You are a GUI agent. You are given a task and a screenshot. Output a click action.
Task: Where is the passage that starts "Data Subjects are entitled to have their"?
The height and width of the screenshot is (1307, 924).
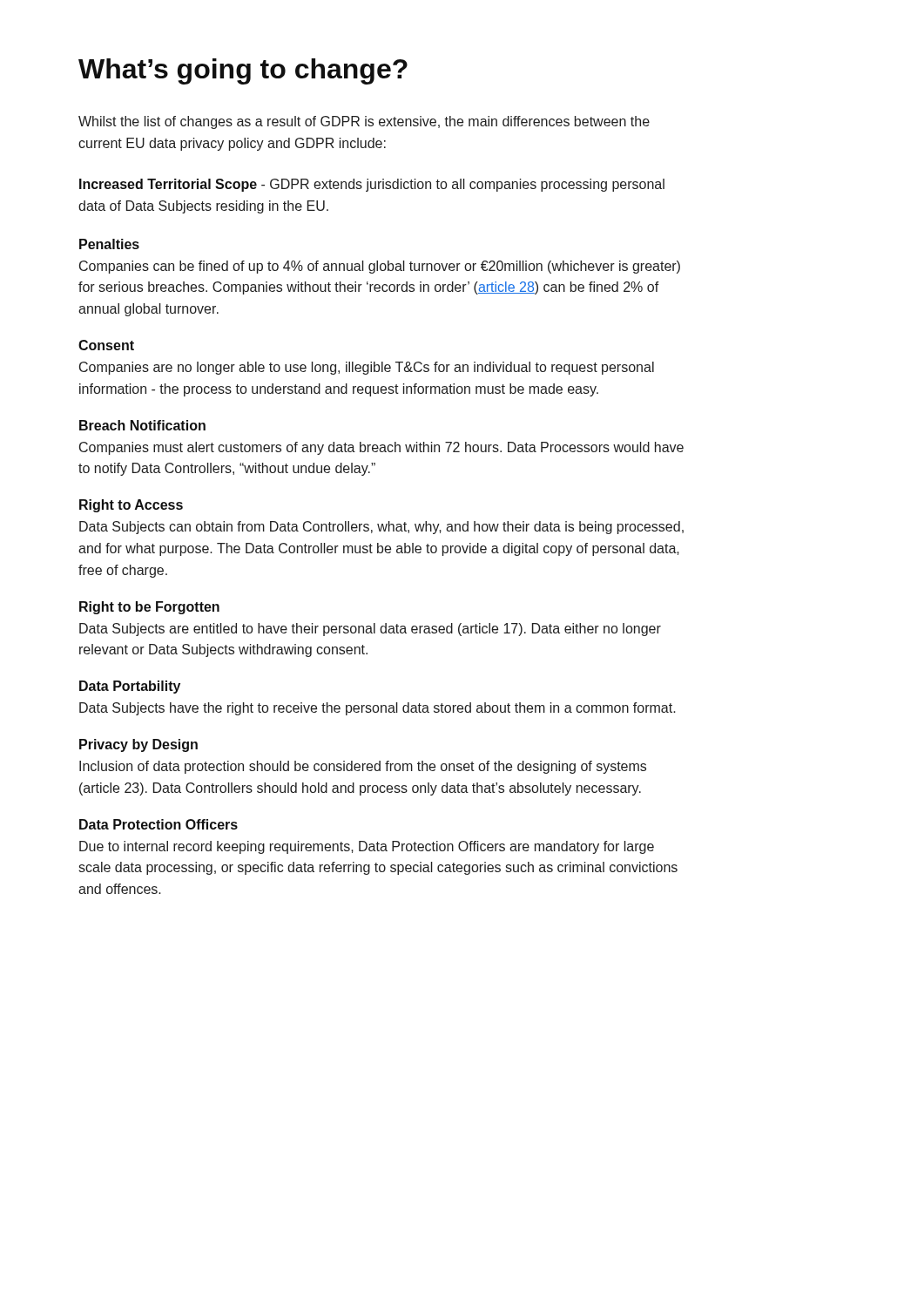coord(370,639)
